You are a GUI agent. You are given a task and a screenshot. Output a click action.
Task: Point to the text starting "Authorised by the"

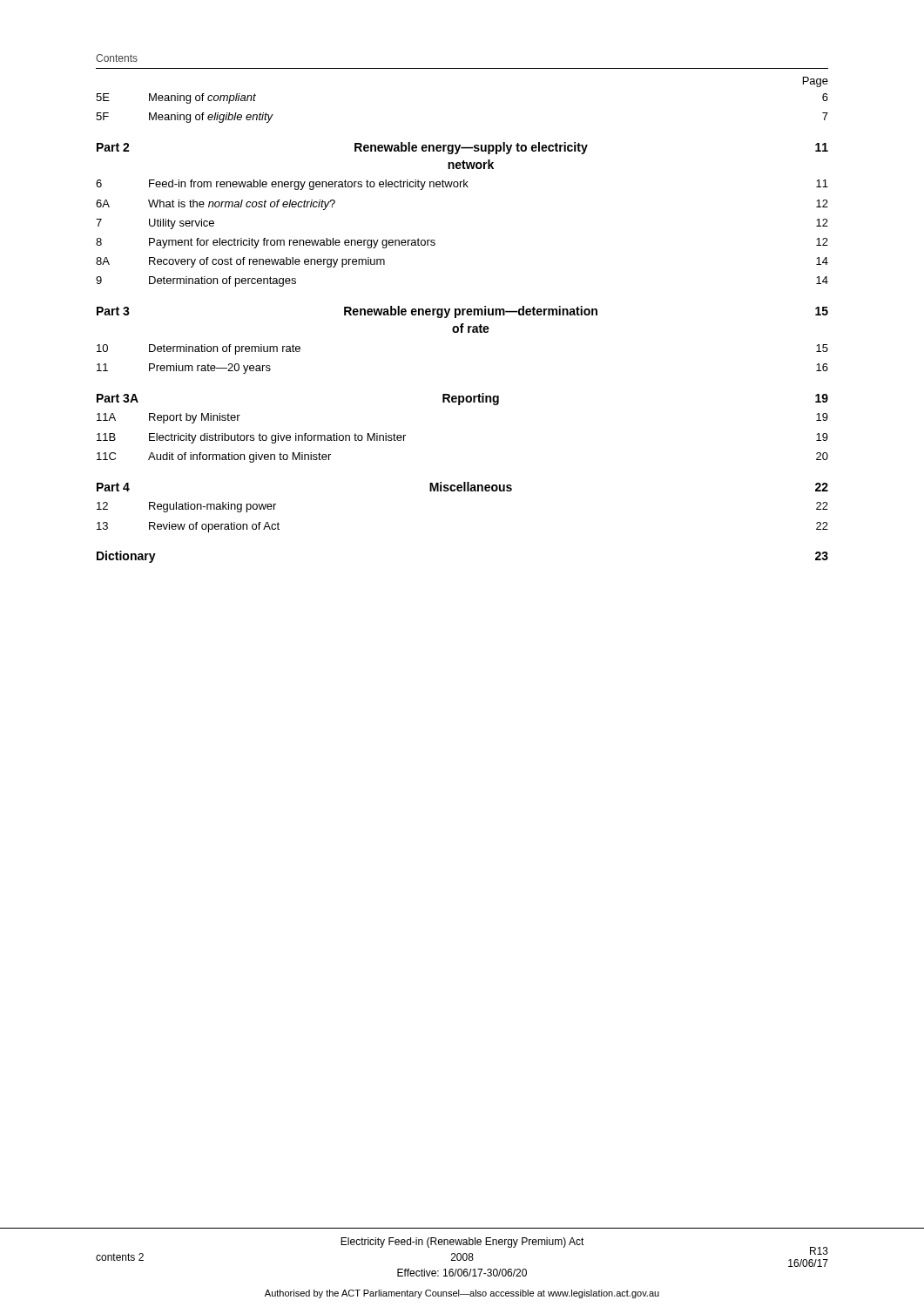(x=462, y=1293)
